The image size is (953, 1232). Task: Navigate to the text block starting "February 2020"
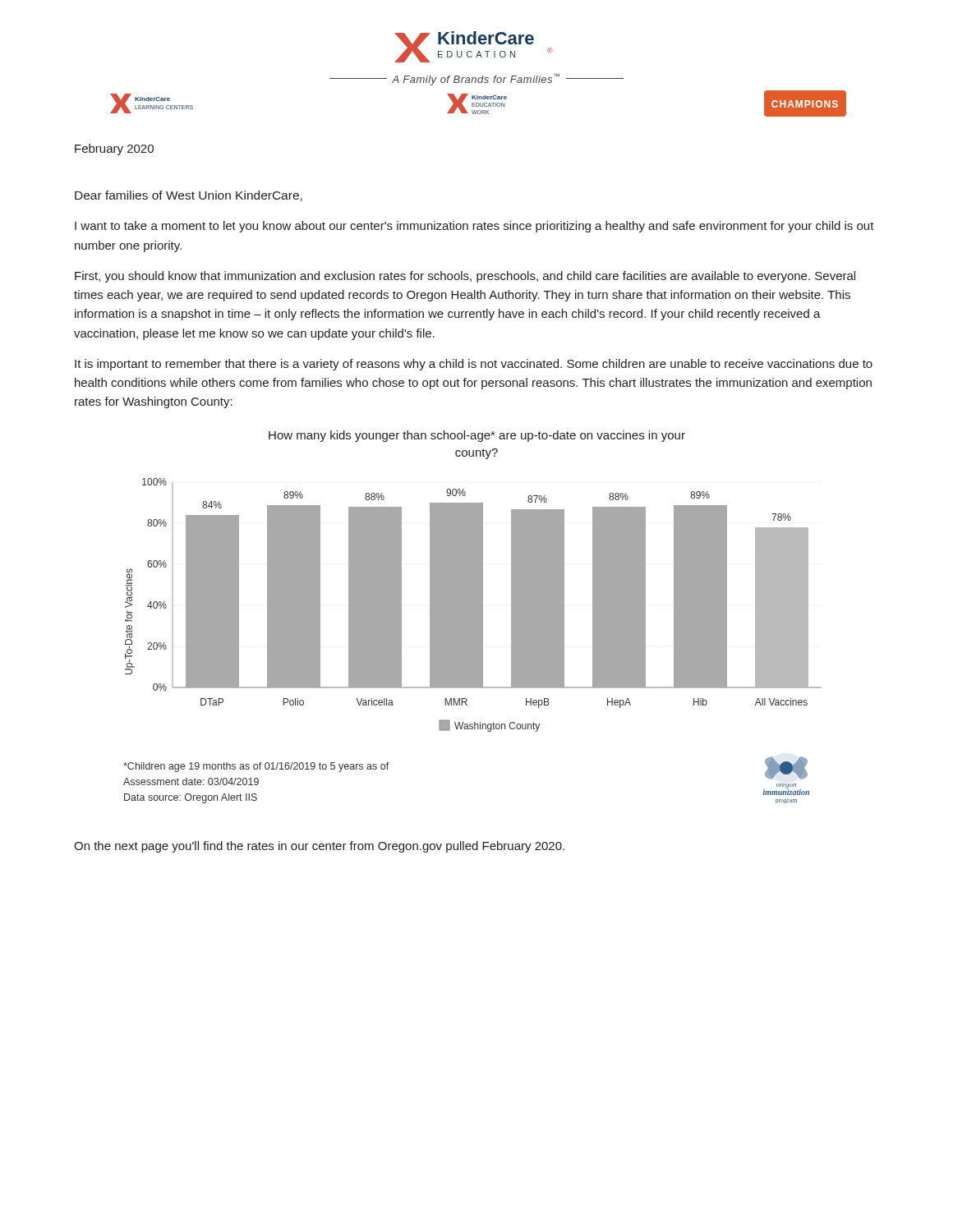114,149
